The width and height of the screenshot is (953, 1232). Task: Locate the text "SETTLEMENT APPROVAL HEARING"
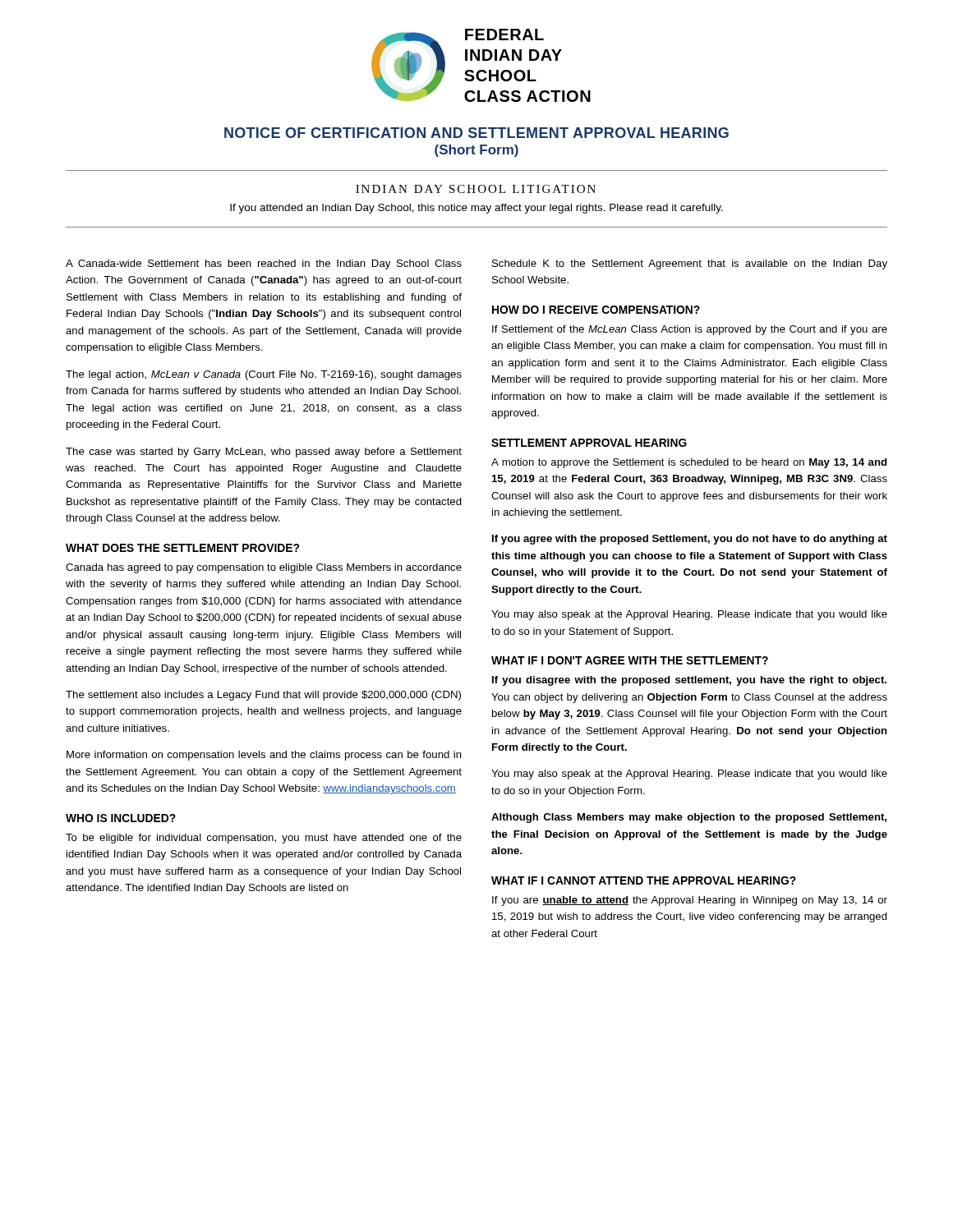pos(589,443)
